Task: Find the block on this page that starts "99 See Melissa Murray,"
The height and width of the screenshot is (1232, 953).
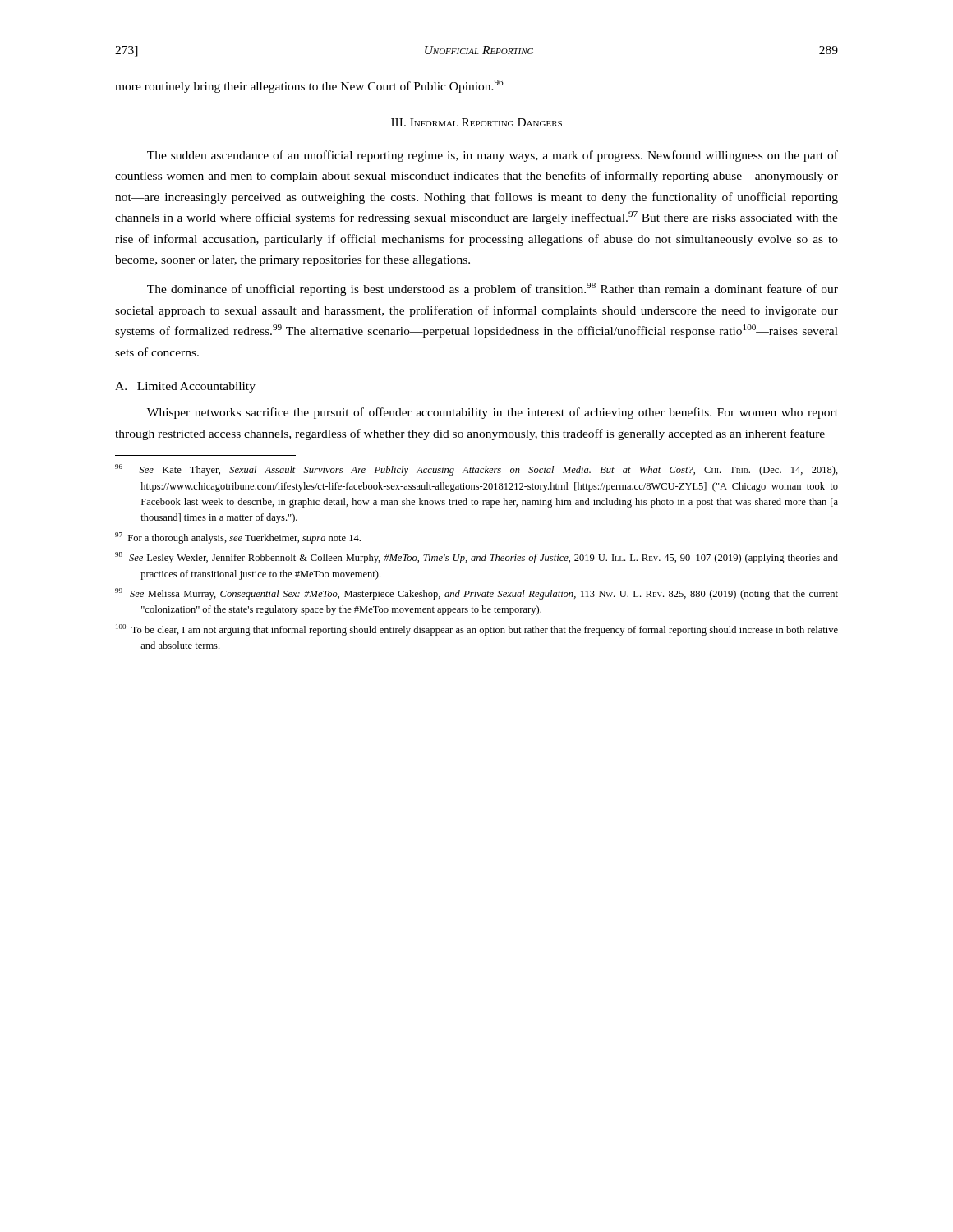Action: click(476, 601)
